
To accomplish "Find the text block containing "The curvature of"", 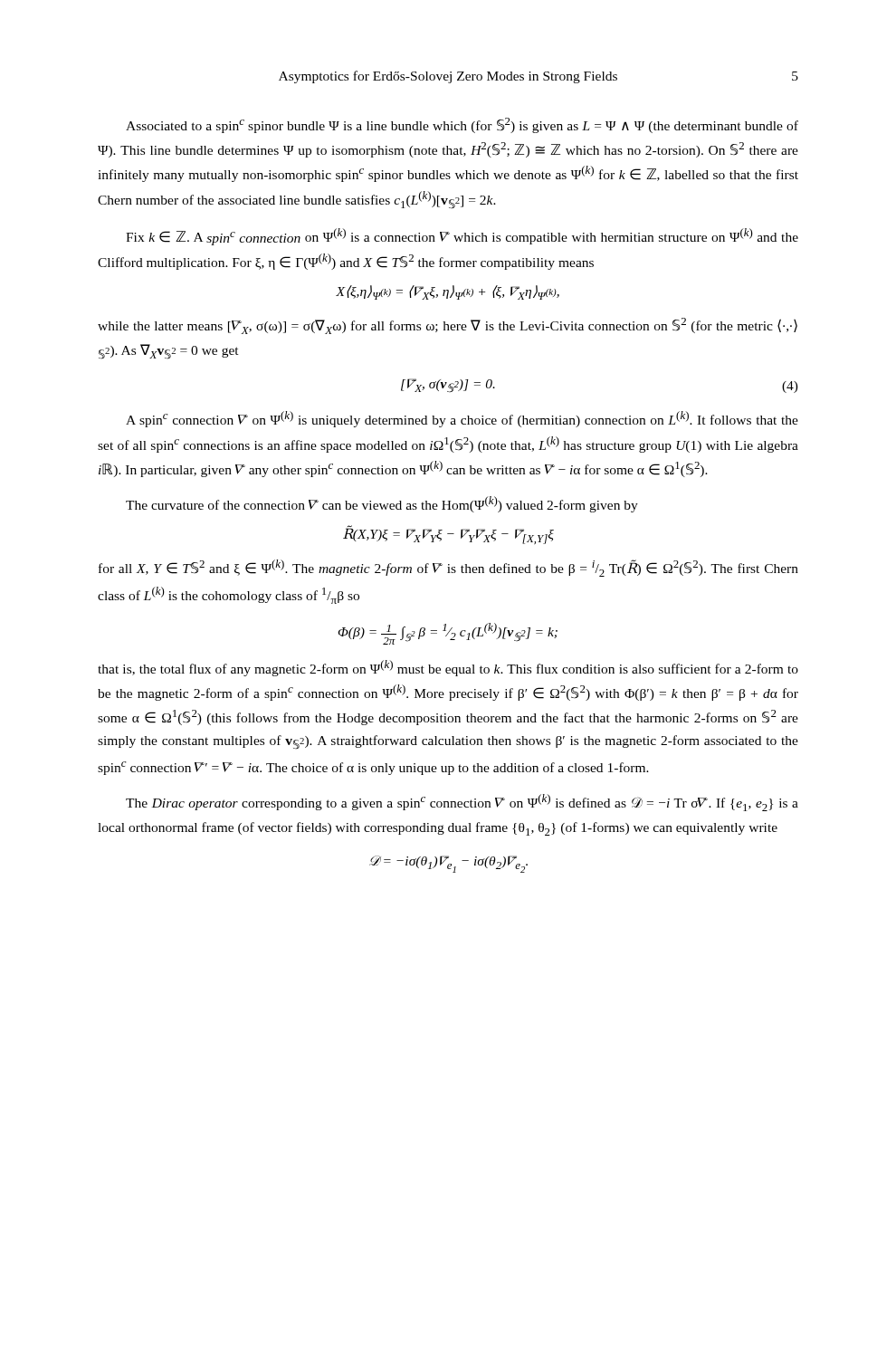I will 382,503.
